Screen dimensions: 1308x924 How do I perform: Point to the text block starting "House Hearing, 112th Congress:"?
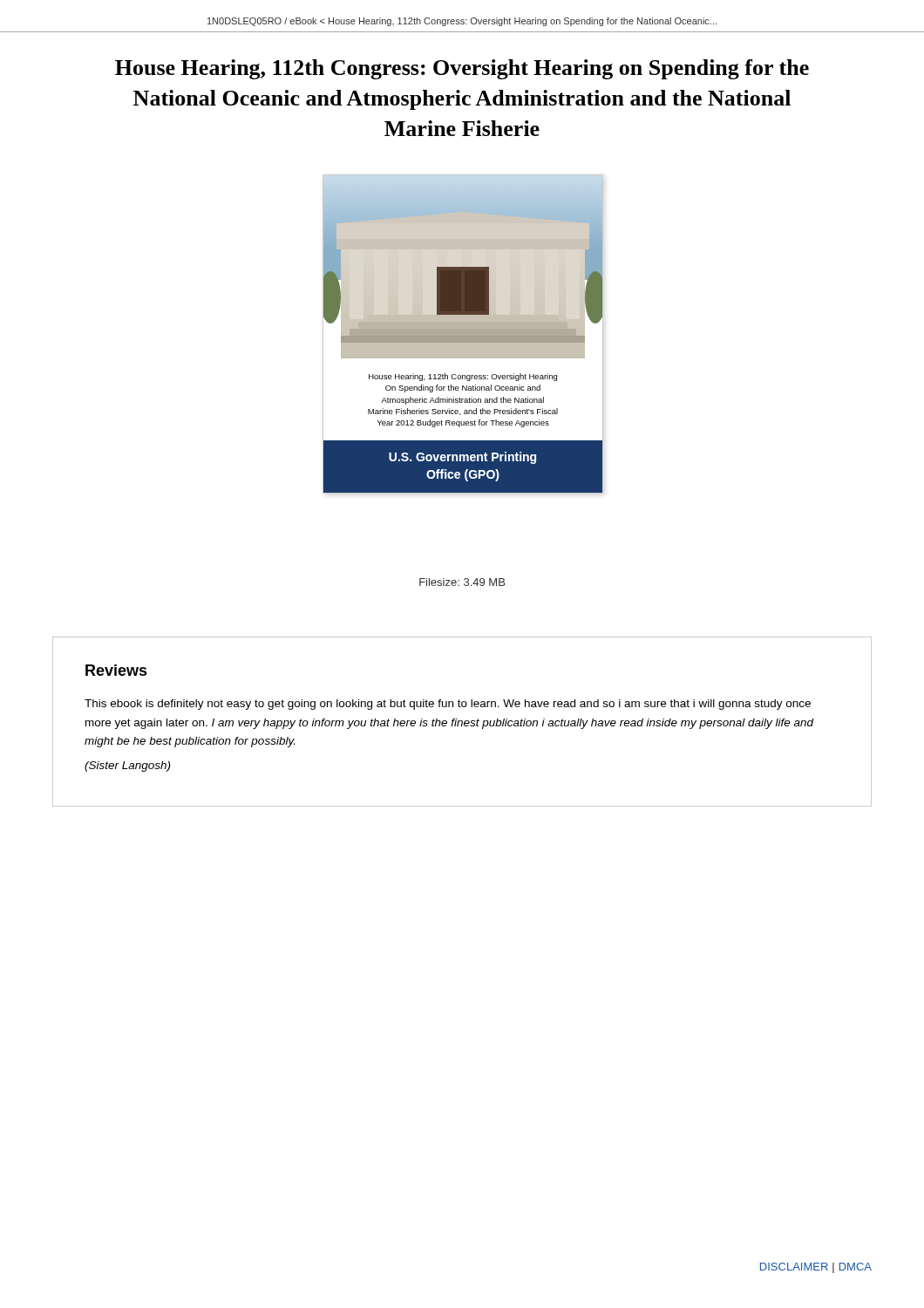[462, 98]
